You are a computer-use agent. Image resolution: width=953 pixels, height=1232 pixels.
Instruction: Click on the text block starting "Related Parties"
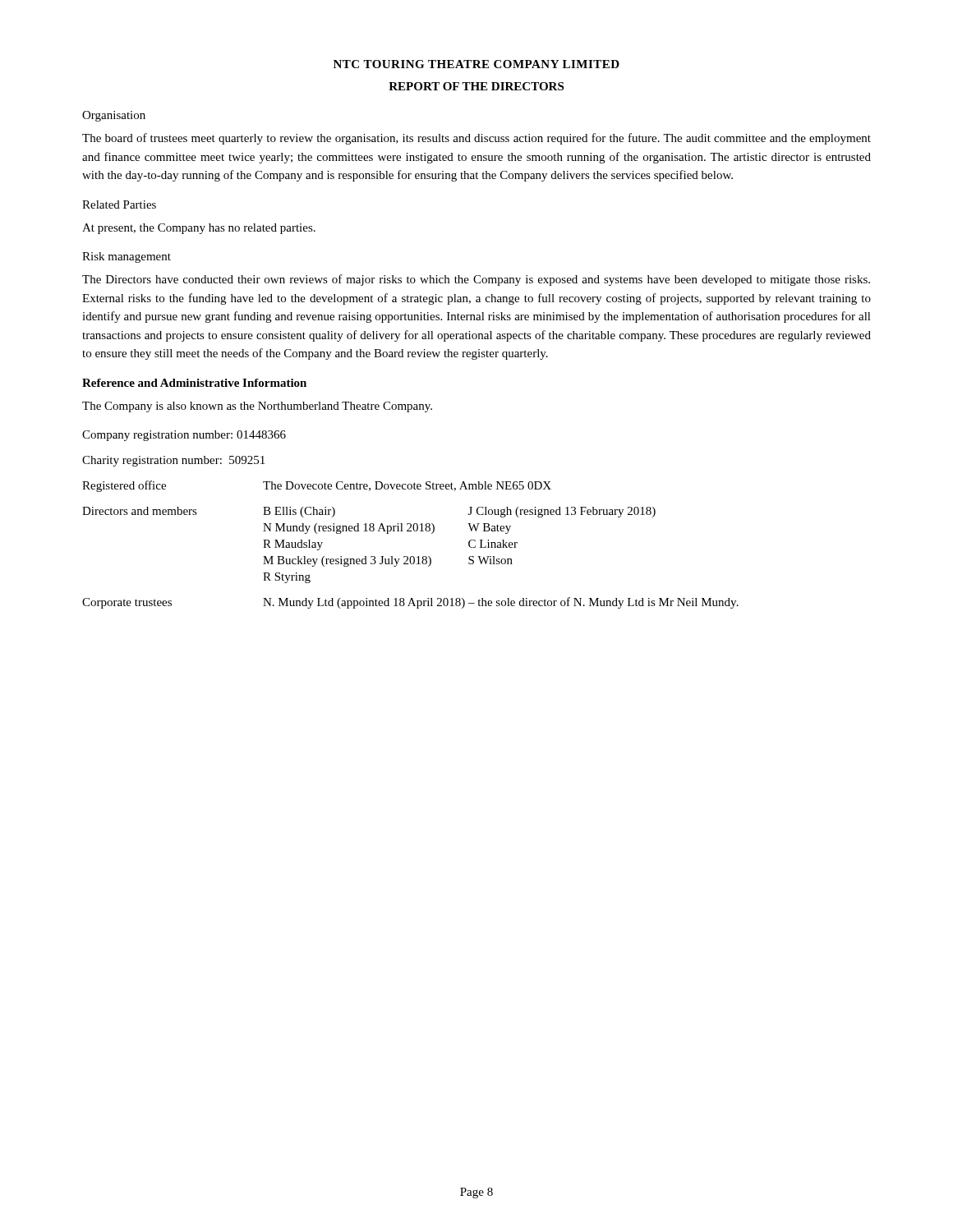click(119, 204)
